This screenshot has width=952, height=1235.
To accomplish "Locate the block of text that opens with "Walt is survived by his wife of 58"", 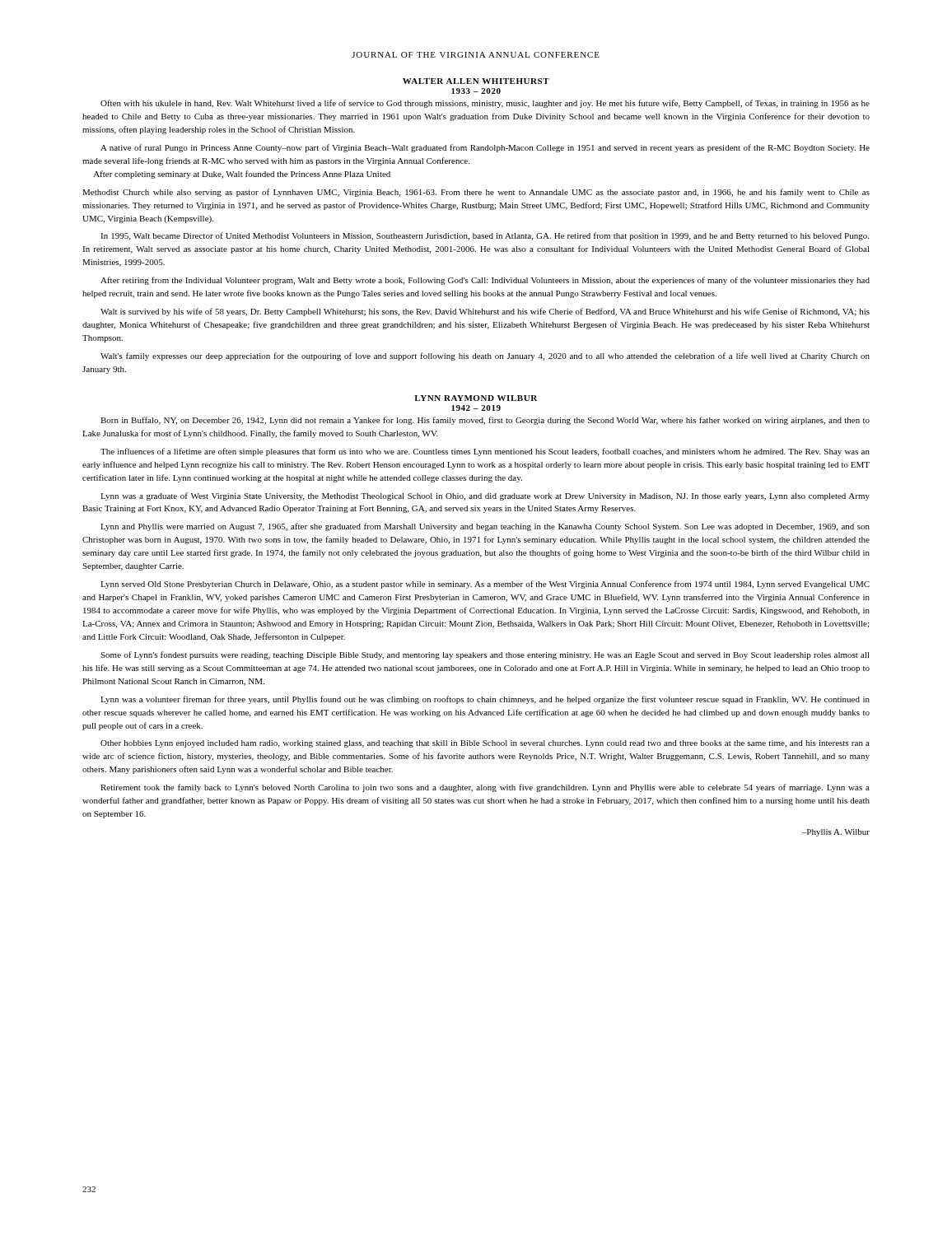I will [476, 324].
